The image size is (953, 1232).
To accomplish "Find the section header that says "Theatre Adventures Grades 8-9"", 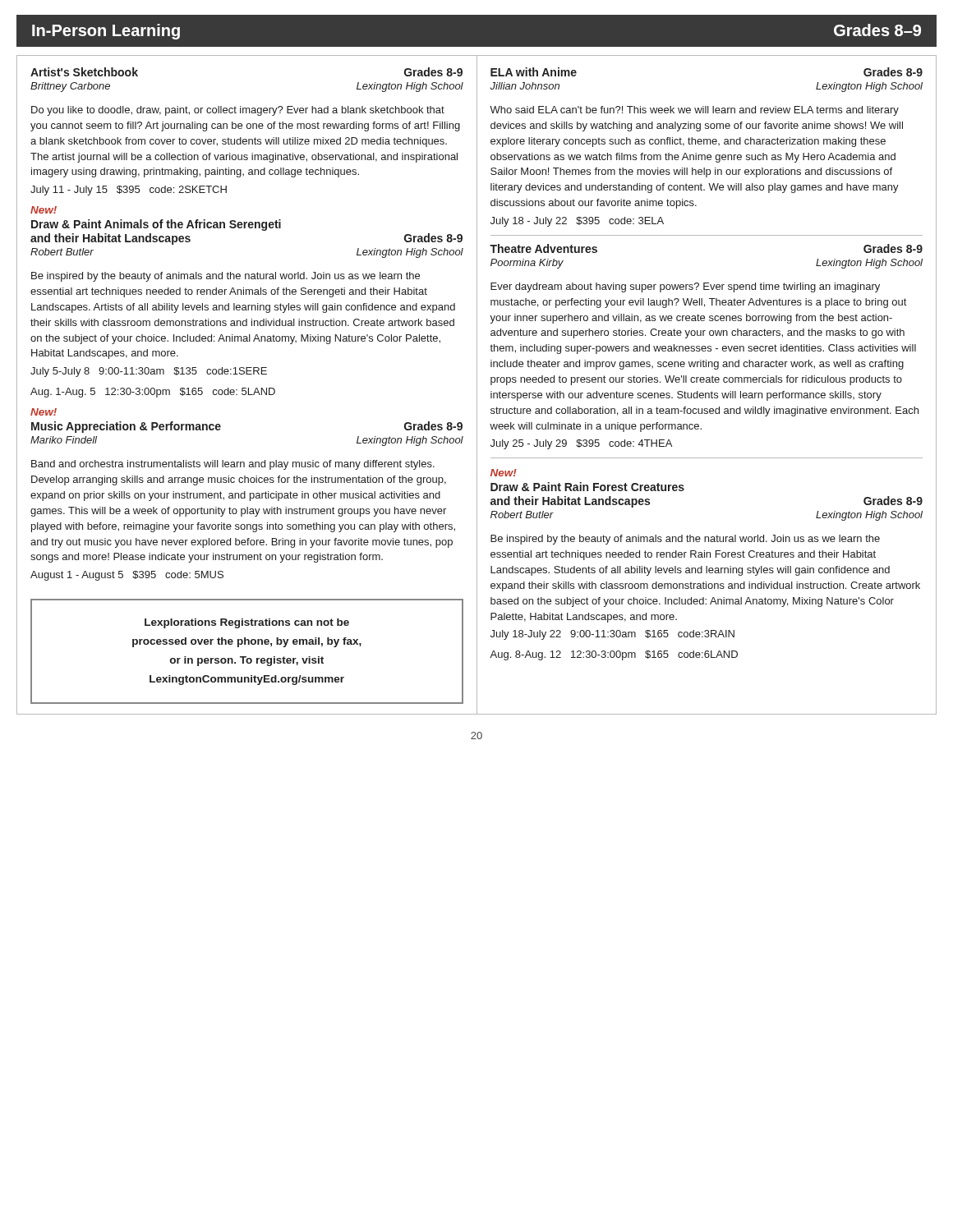I will 546,248.
